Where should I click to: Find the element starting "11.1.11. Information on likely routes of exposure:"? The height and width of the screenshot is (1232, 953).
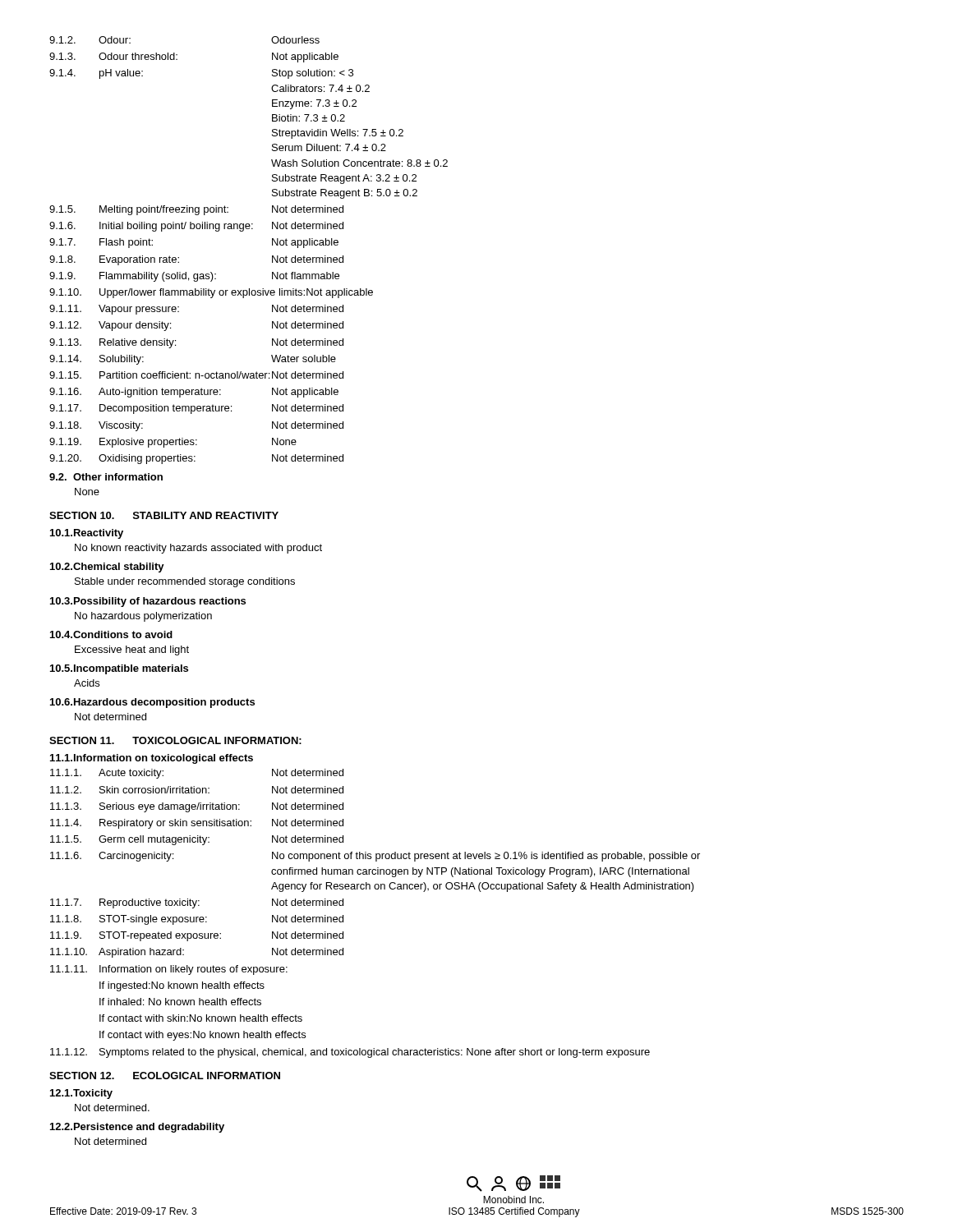pos(169,970)
